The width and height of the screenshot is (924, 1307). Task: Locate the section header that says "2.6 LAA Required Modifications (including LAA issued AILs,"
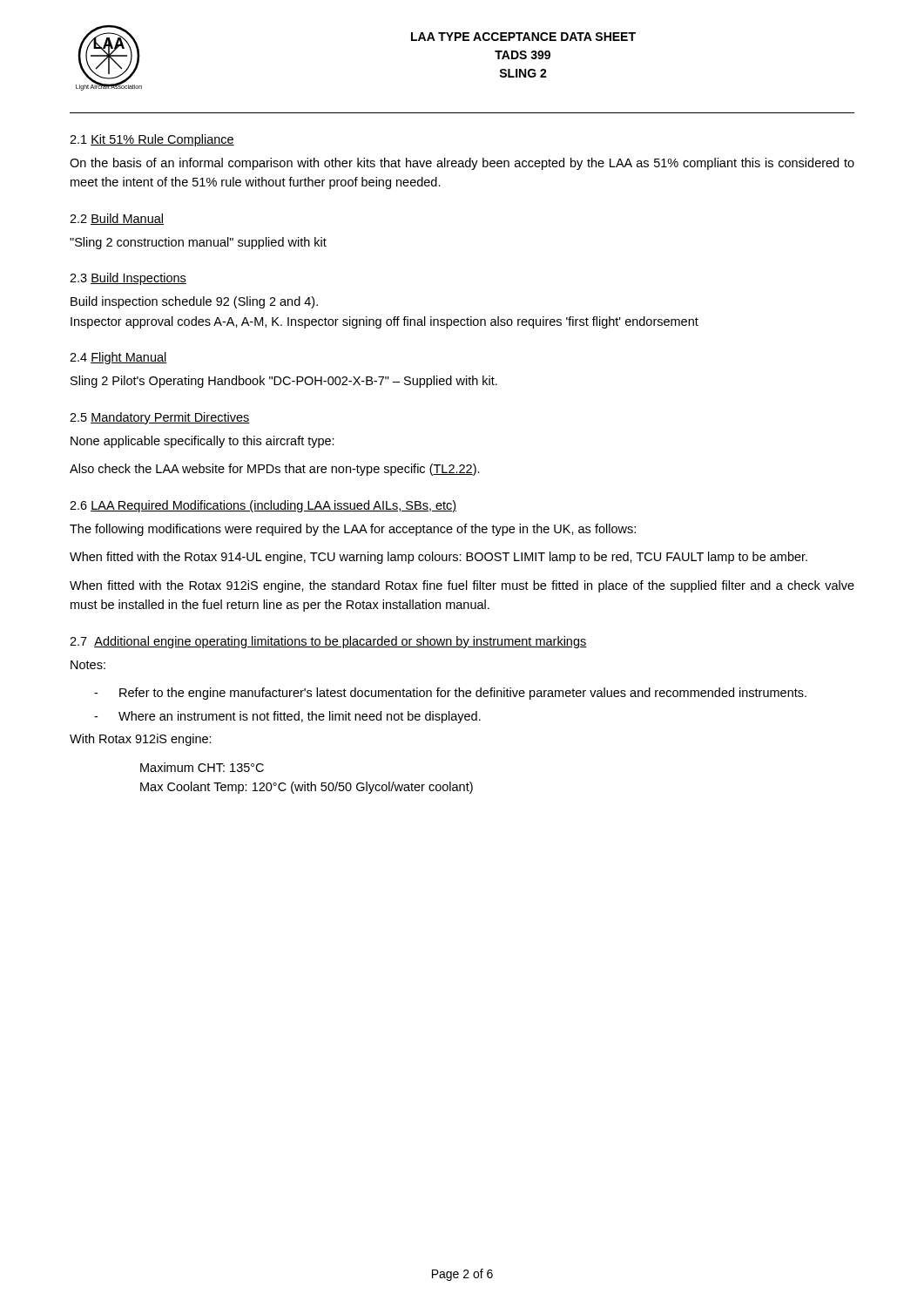(263, 505)
